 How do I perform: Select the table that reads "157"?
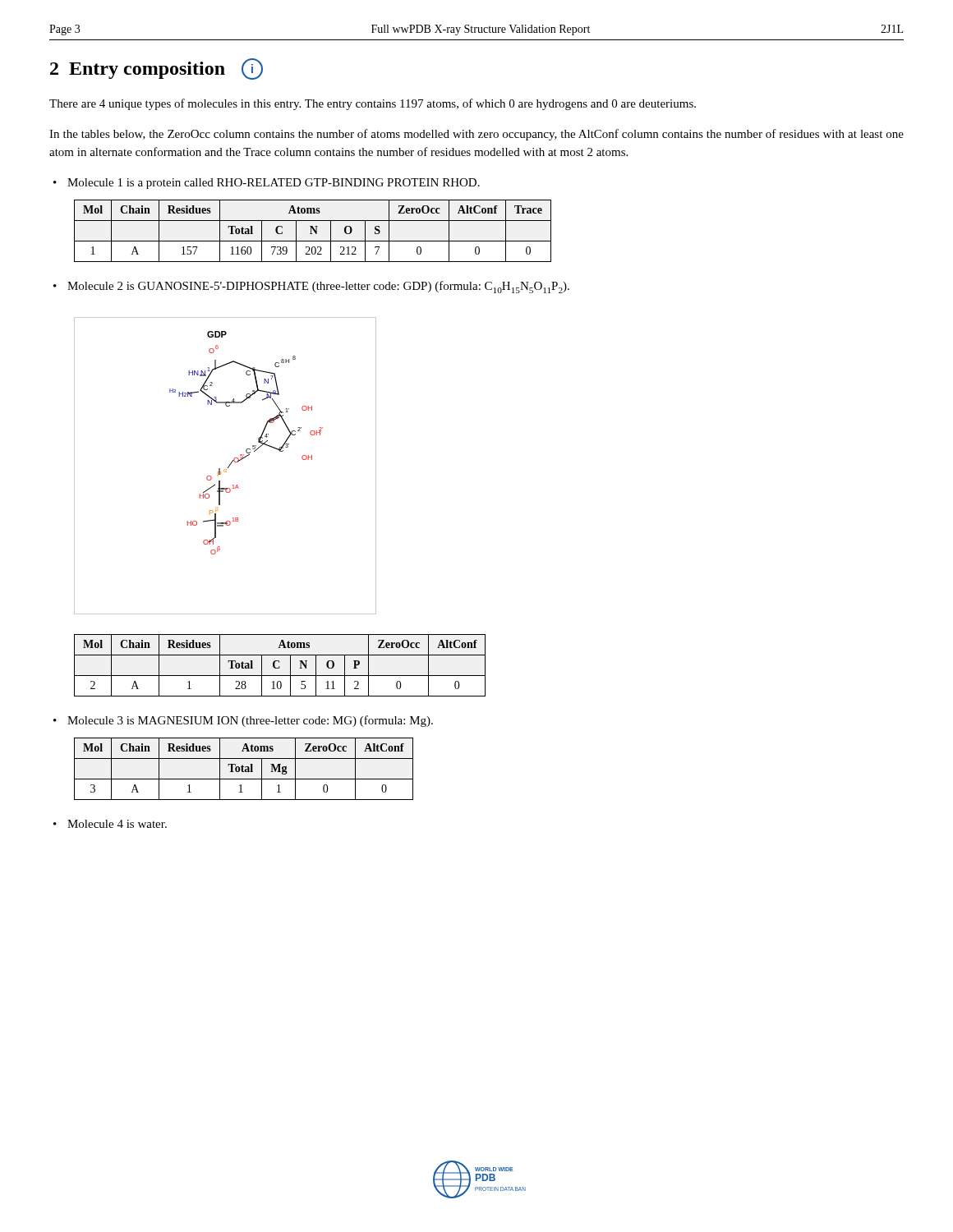click(489, 231)
